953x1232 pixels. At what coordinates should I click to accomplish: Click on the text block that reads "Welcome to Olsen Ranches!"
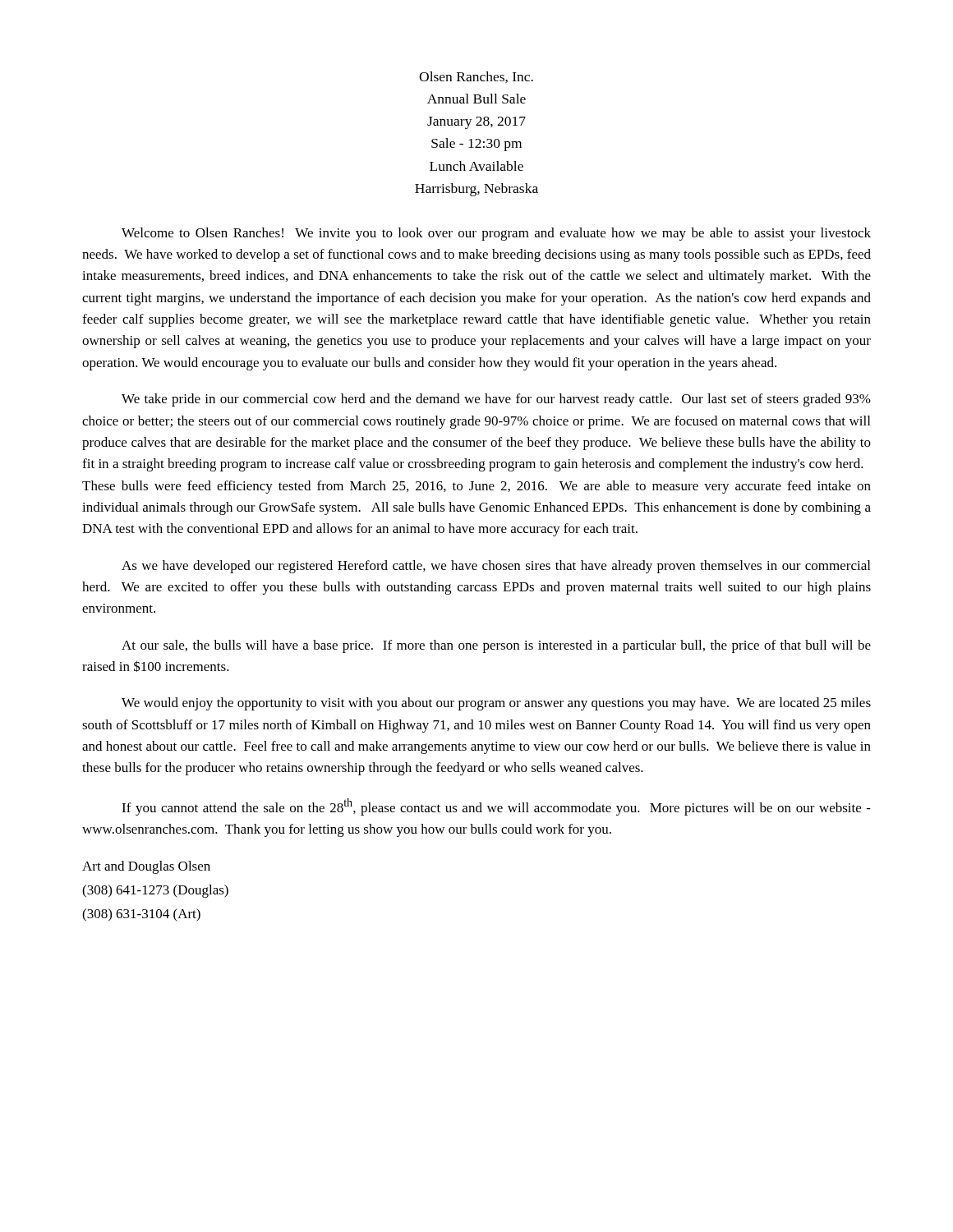[476, 298]
